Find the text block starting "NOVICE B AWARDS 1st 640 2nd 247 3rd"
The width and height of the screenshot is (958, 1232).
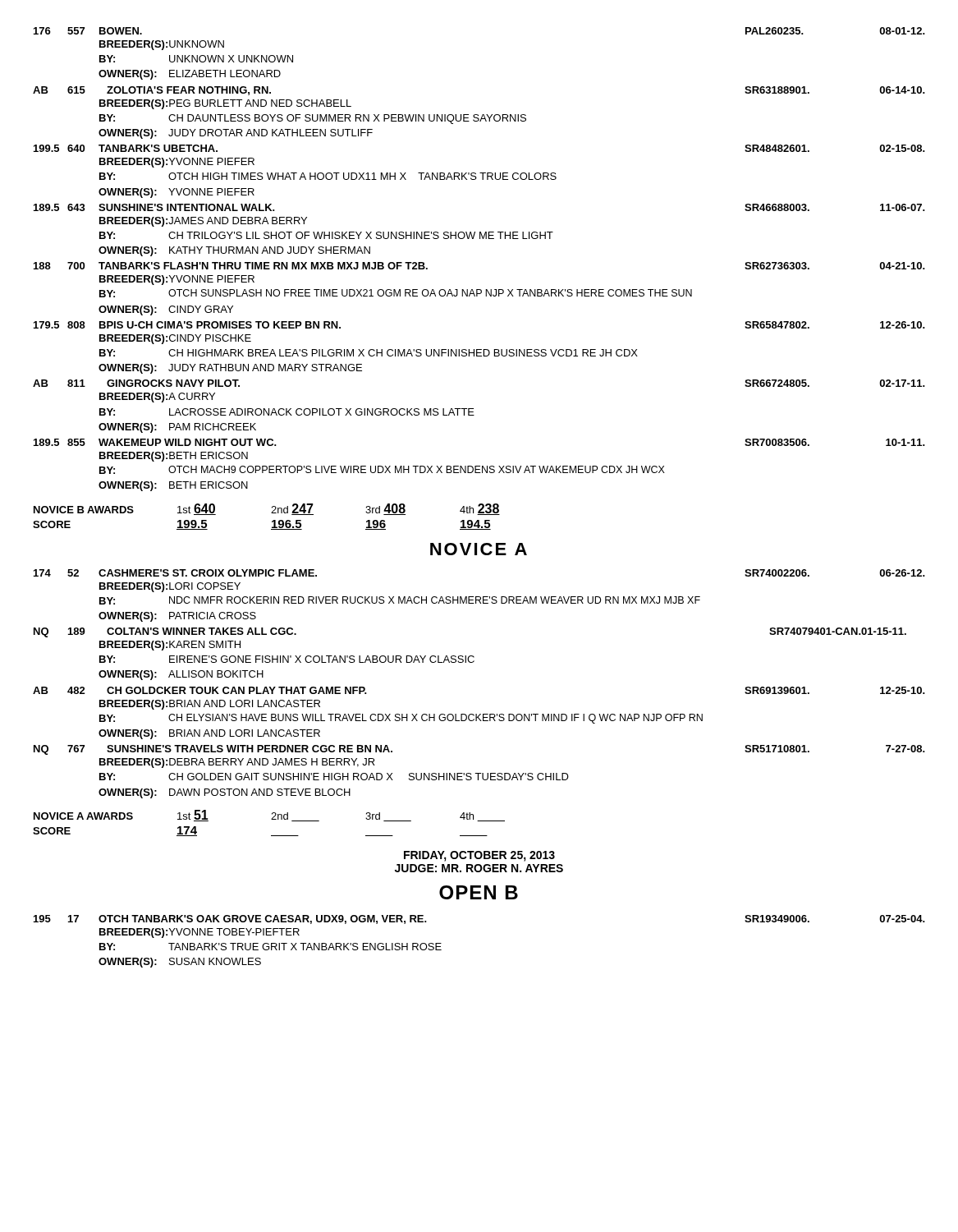coord(293,509)
